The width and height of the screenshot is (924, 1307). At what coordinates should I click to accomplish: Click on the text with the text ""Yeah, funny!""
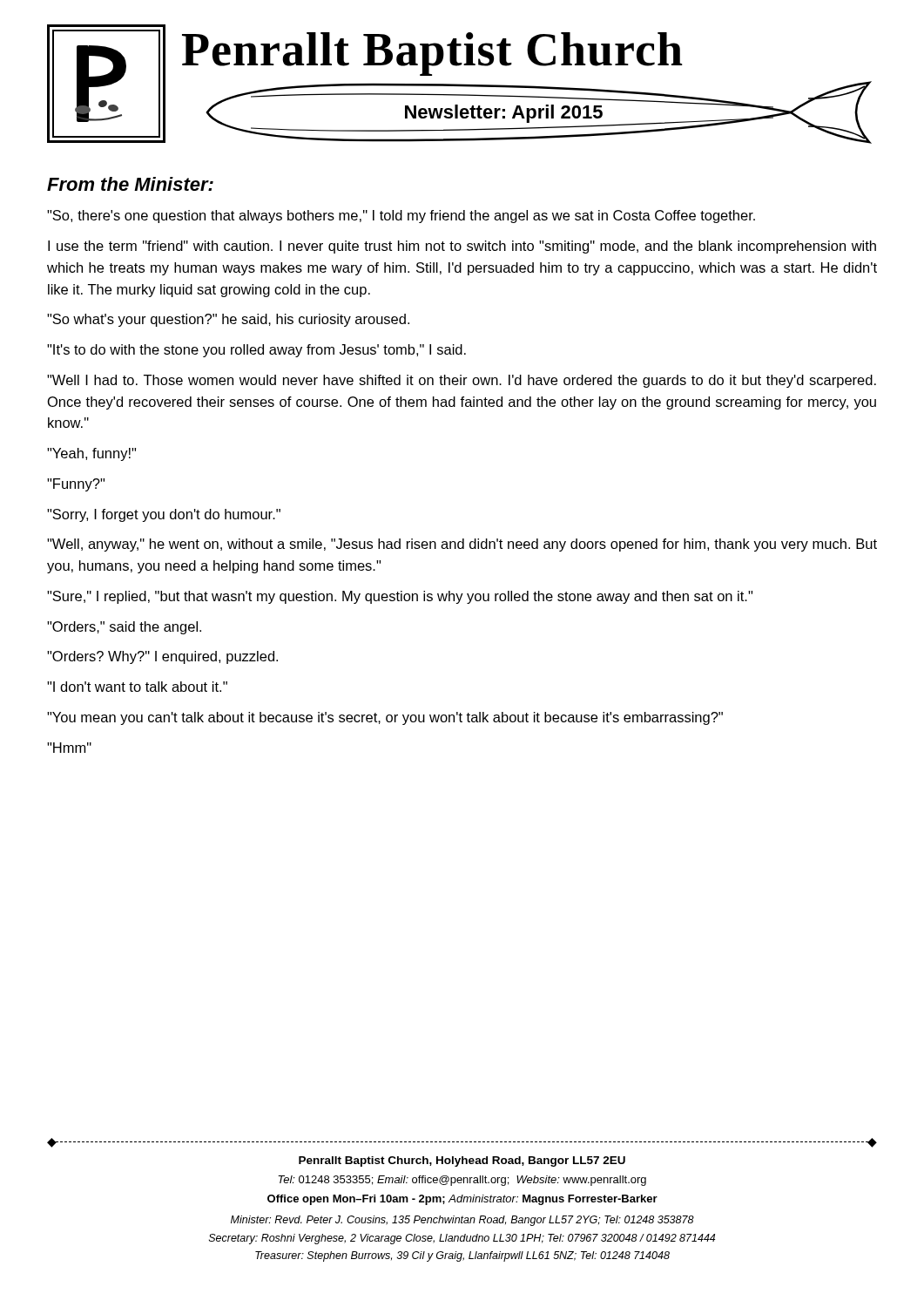(92, 453)
